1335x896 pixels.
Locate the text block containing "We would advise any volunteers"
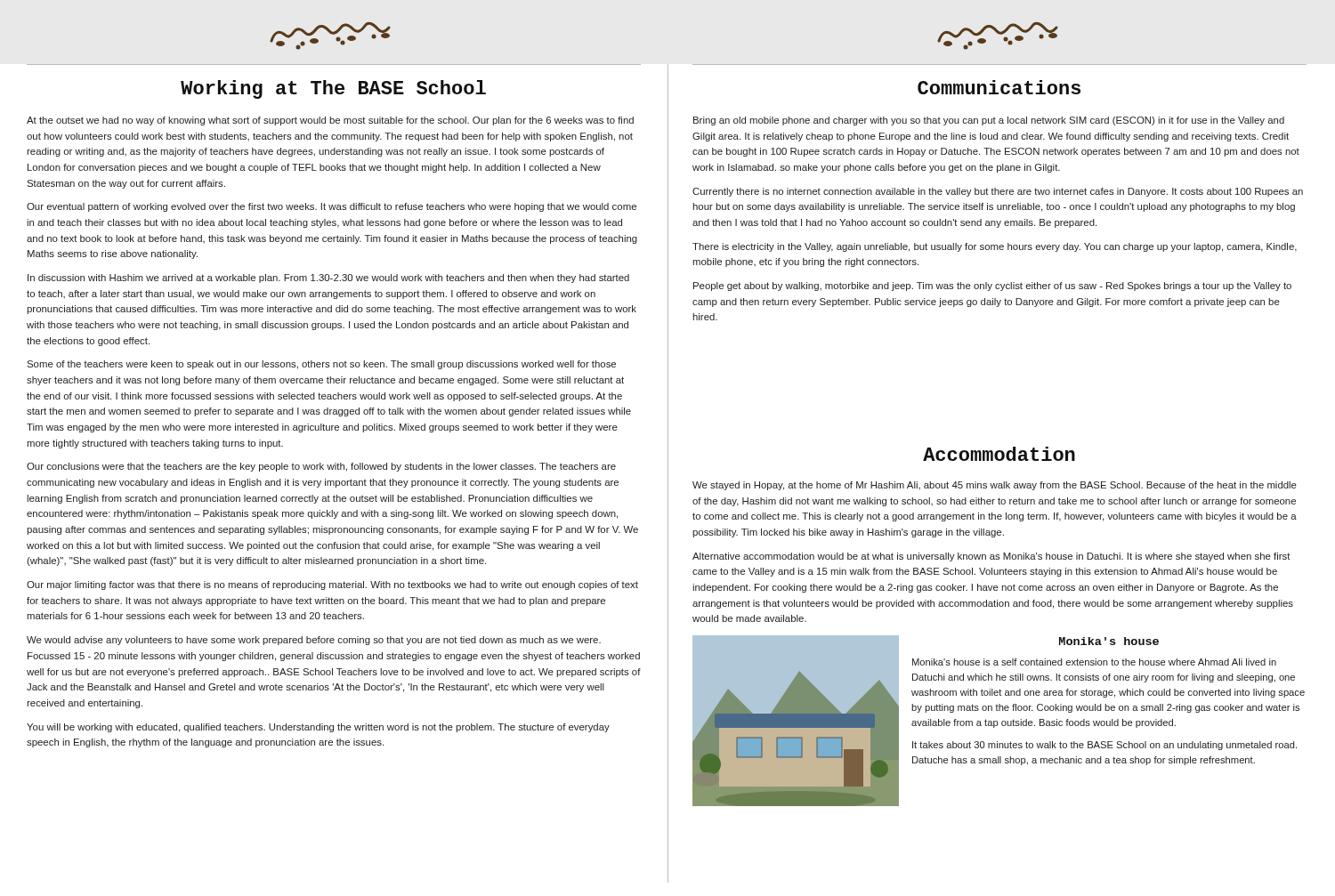334,671
